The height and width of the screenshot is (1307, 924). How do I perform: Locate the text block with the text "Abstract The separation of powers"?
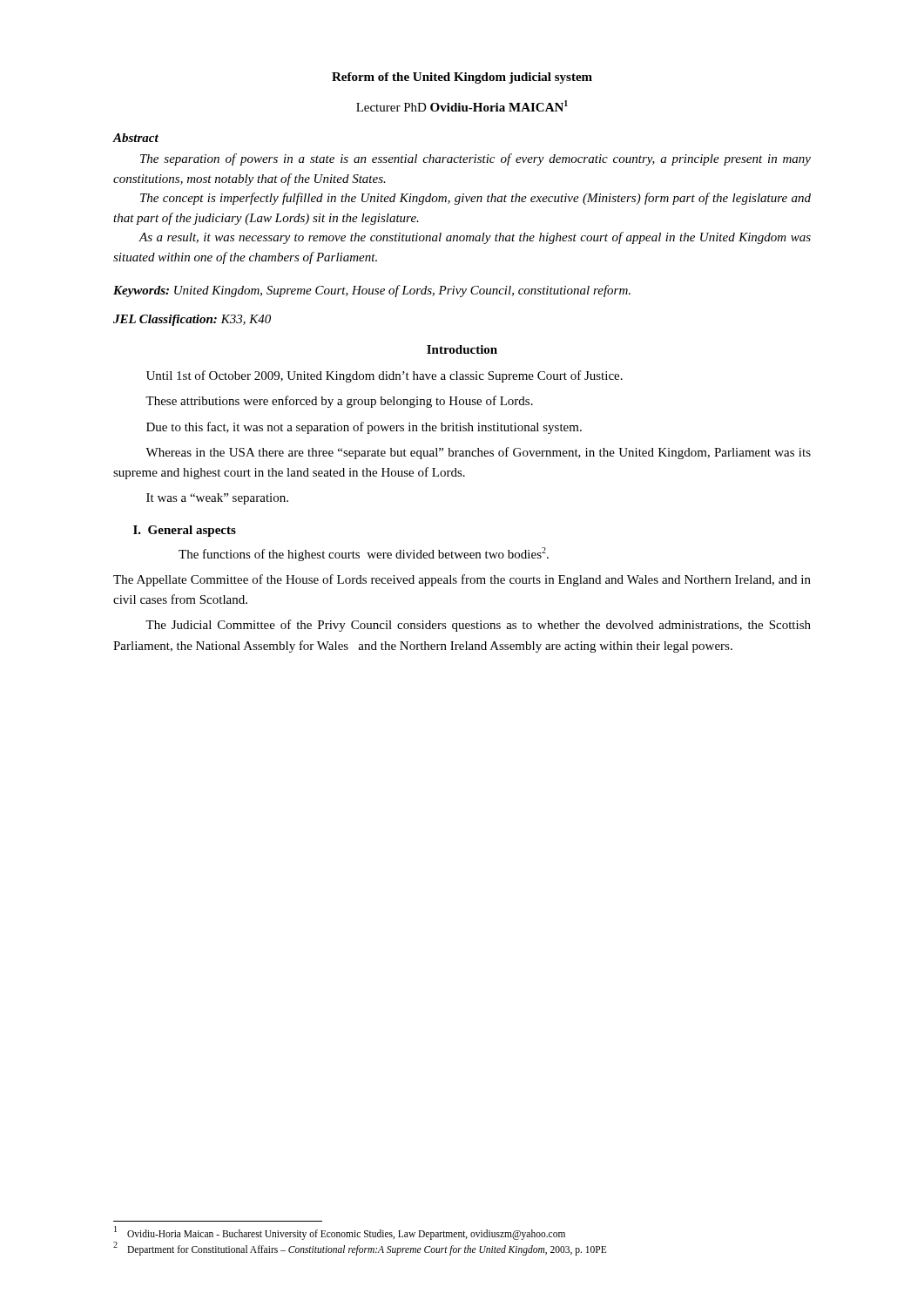click(462, 199)
